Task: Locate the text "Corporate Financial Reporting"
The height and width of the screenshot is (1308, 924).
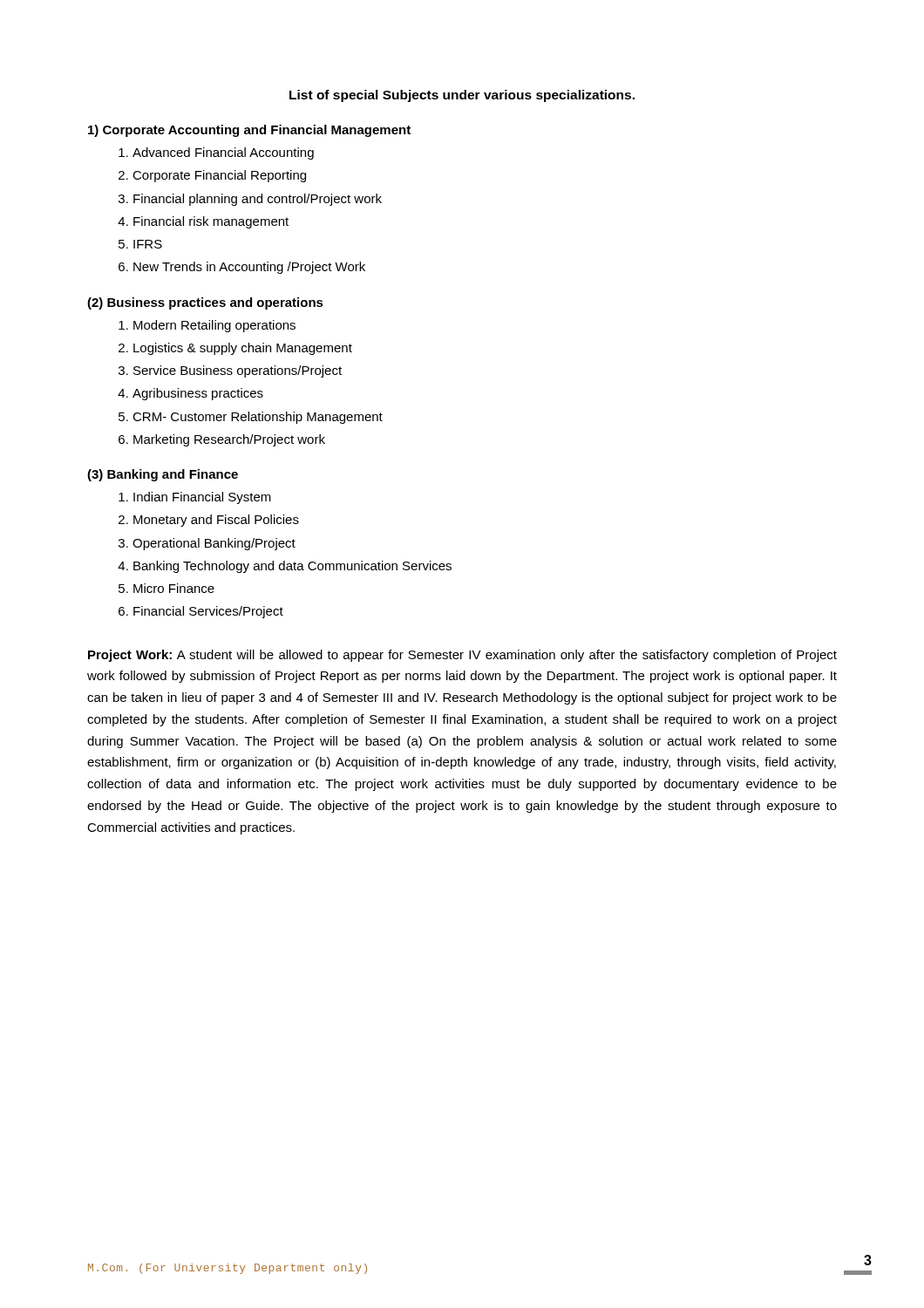Action: (220, 175)
